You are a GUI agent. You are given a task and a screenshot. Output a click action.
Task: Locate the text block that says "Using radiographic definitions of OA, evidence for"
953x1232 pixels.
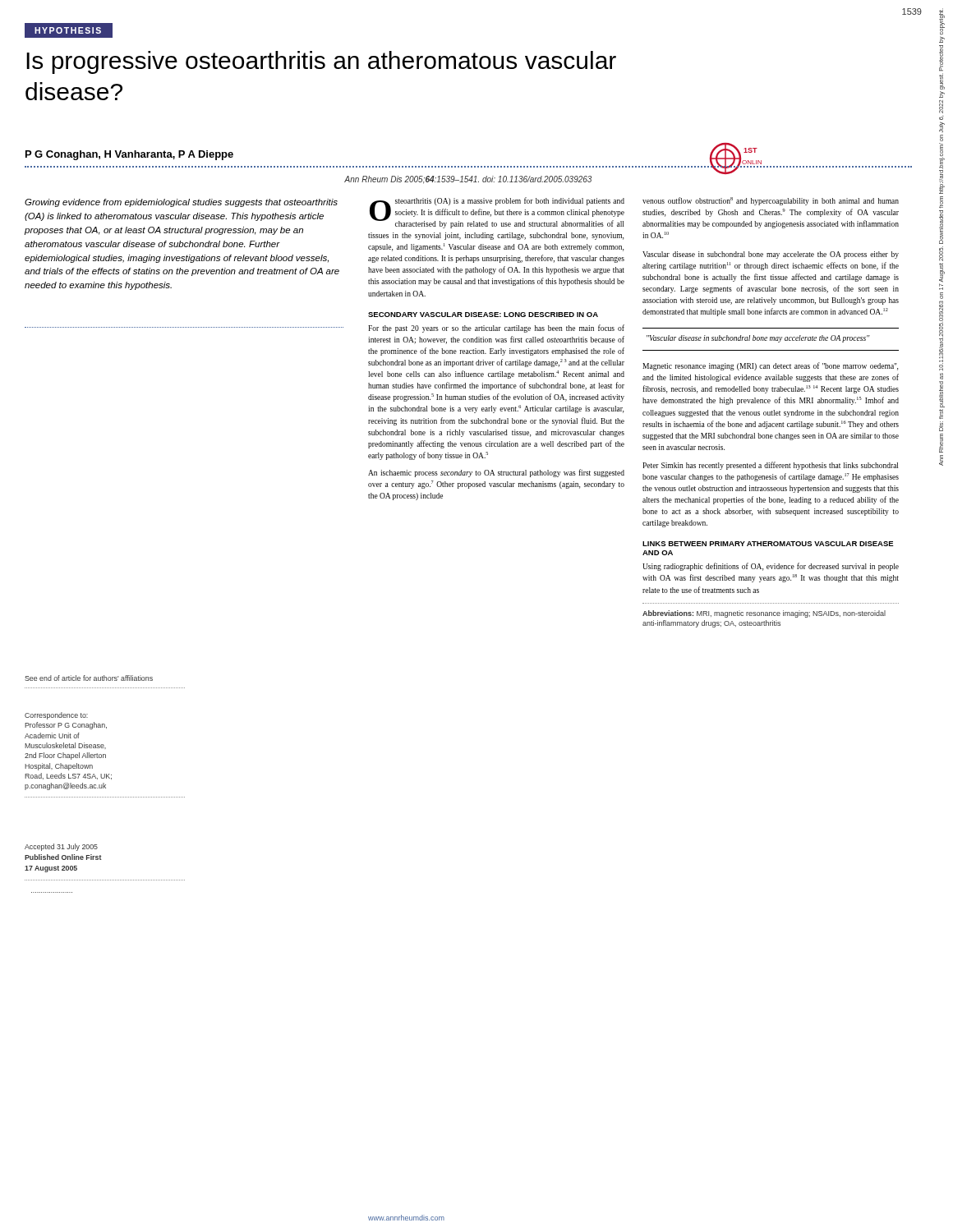(771, 579)
